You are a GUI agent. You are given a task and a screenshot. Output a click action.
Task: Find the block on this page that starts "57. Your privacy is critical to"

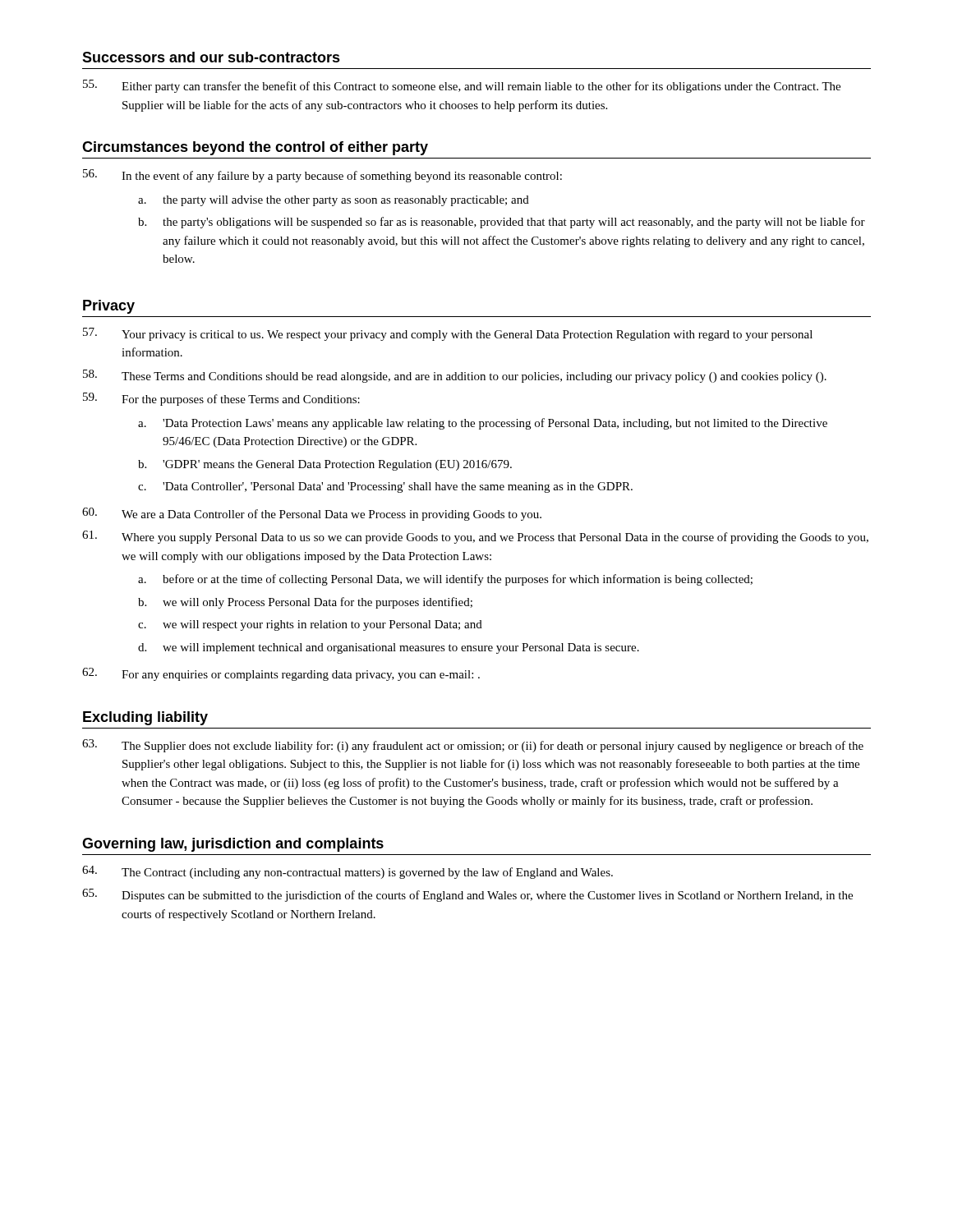(x=476, y=343)
